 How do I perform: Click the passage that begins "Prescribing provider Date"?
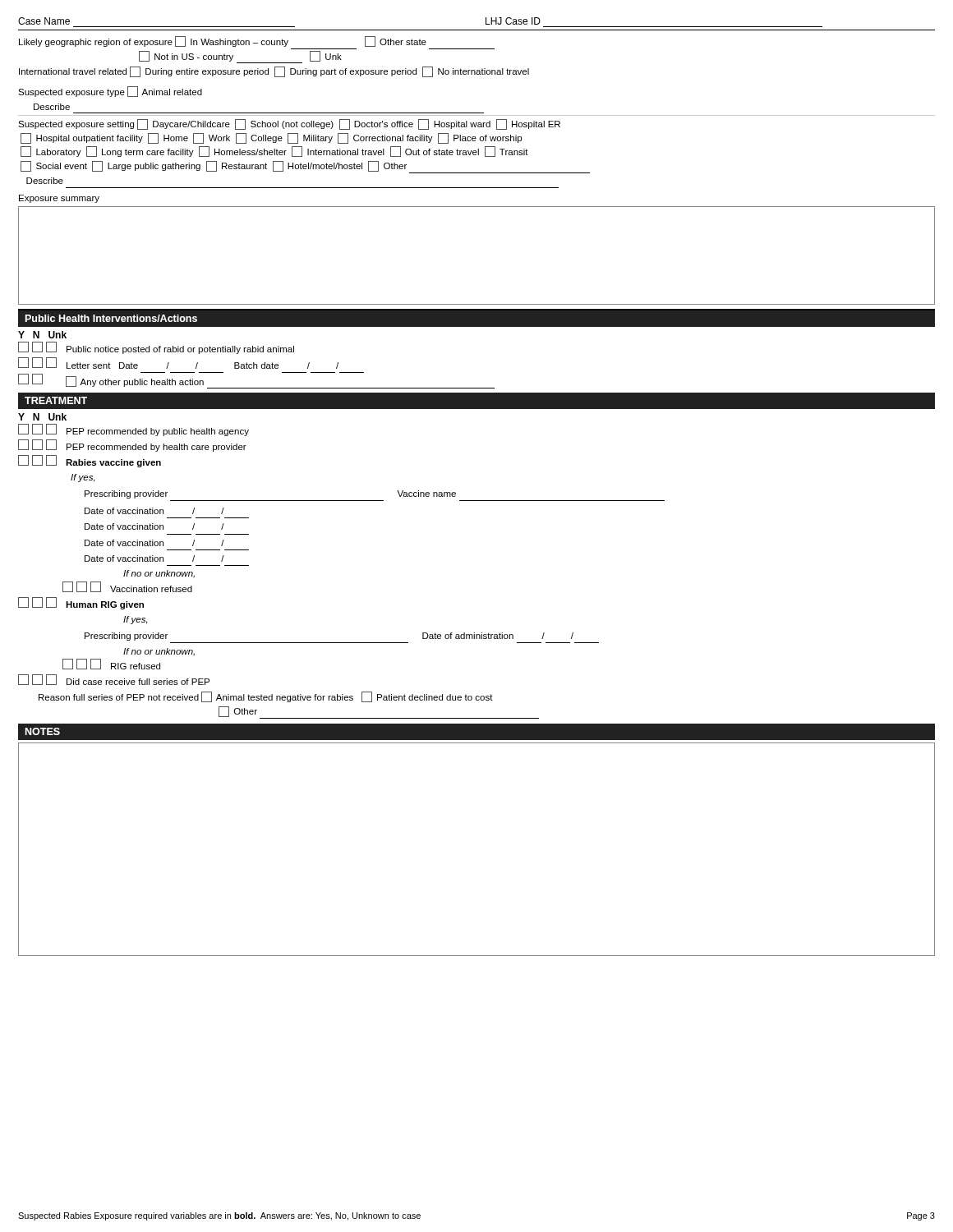pyautogui.click(x=341, y=636)
